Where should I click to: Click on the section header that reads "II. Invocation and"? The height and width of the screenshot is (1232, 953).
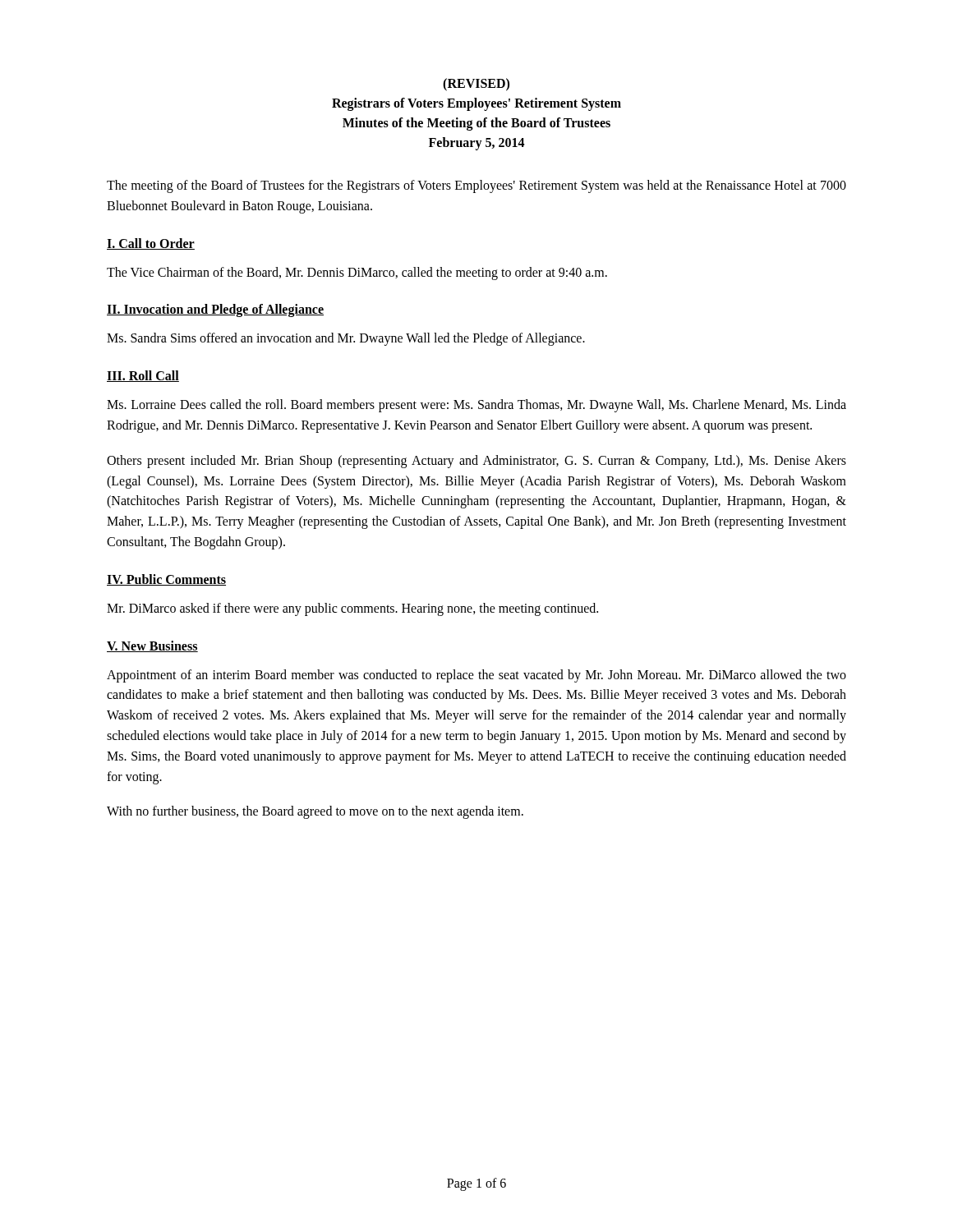215,310
